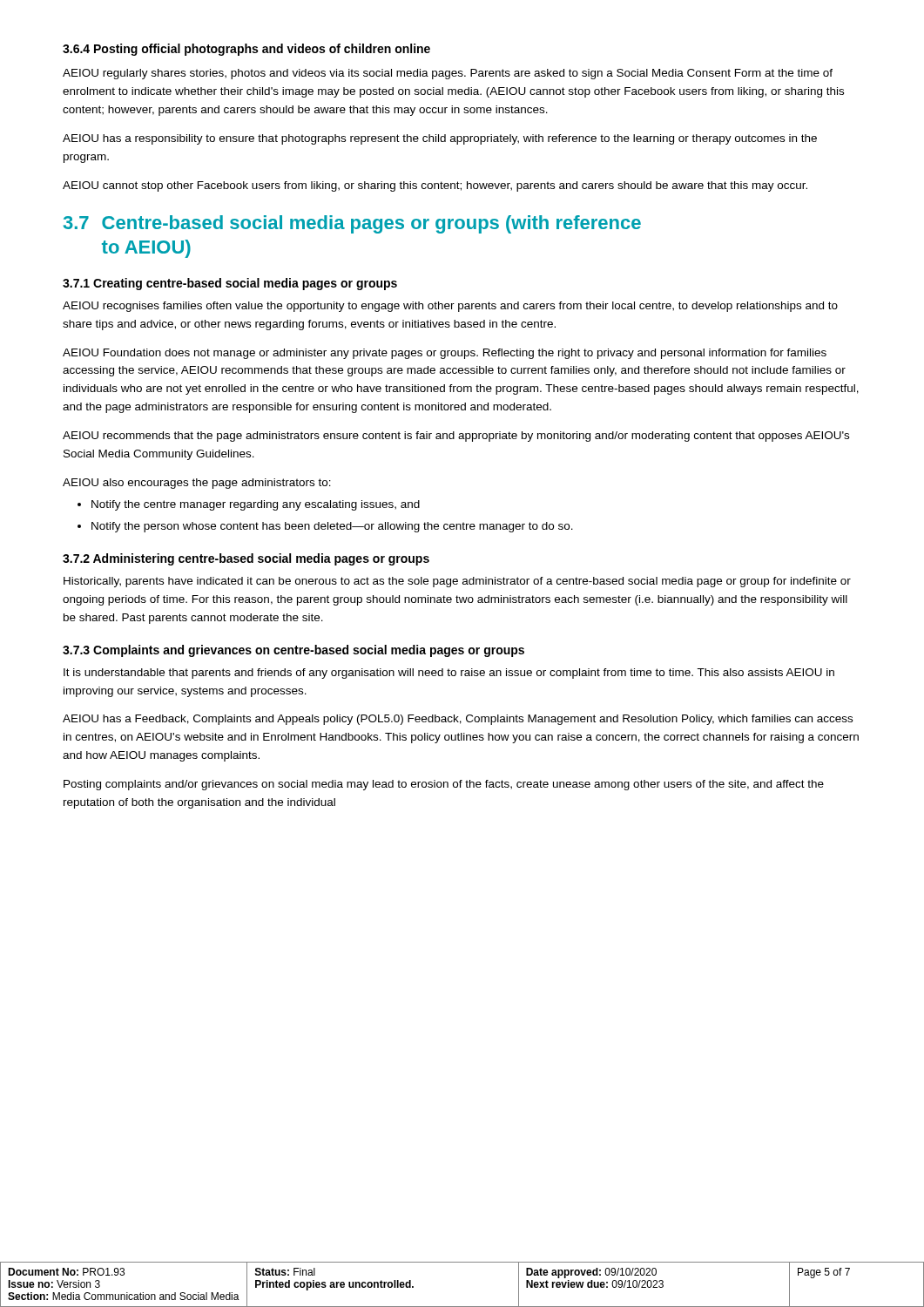Locate the text block starting "3.7.2 Administering centre-based social media pages or"
This screenshot has width=924, height=1307.
tap(246, 558)
